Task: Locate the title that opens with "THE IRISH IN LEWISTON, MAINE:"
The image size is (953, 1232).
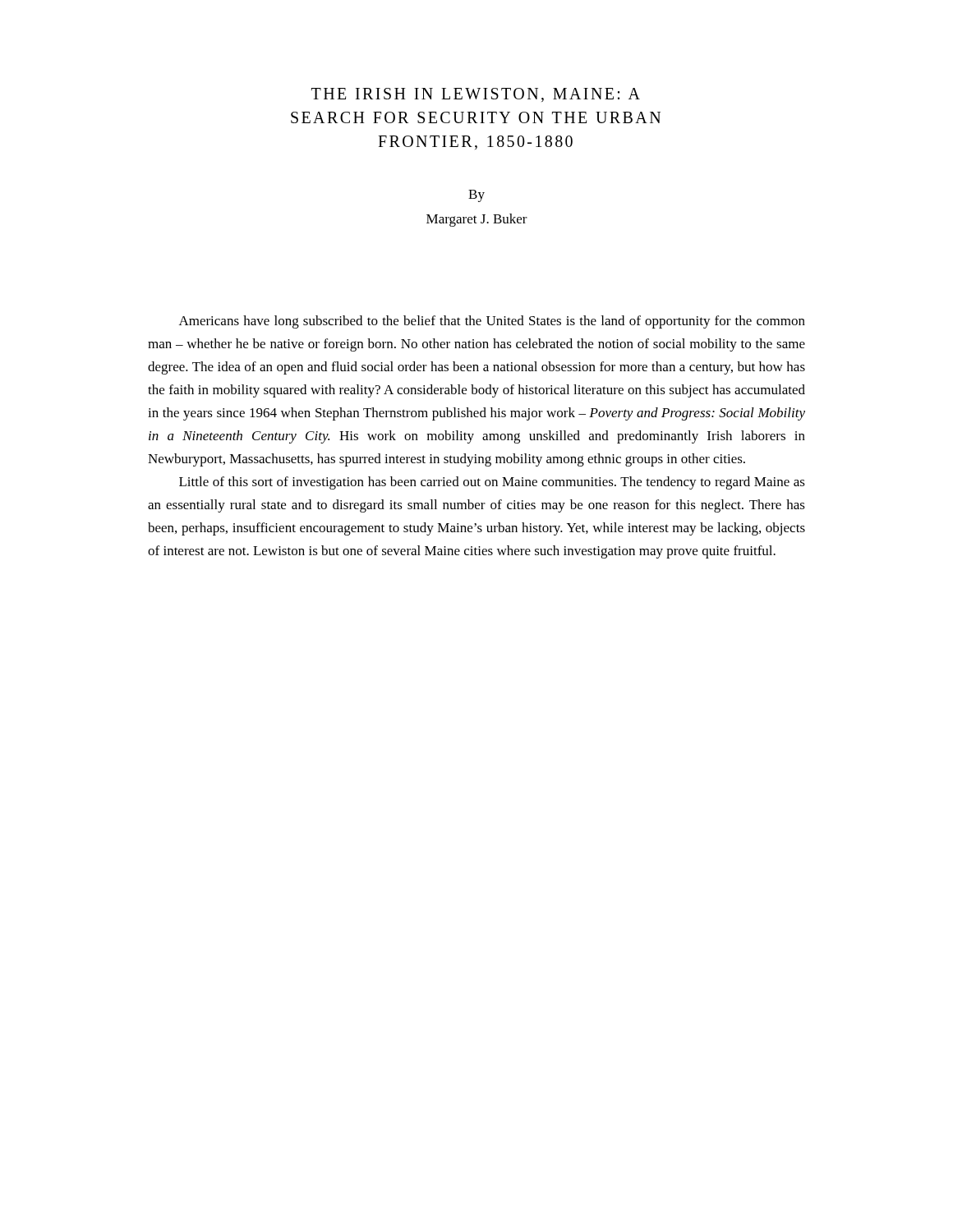Action: pos(476,118)
